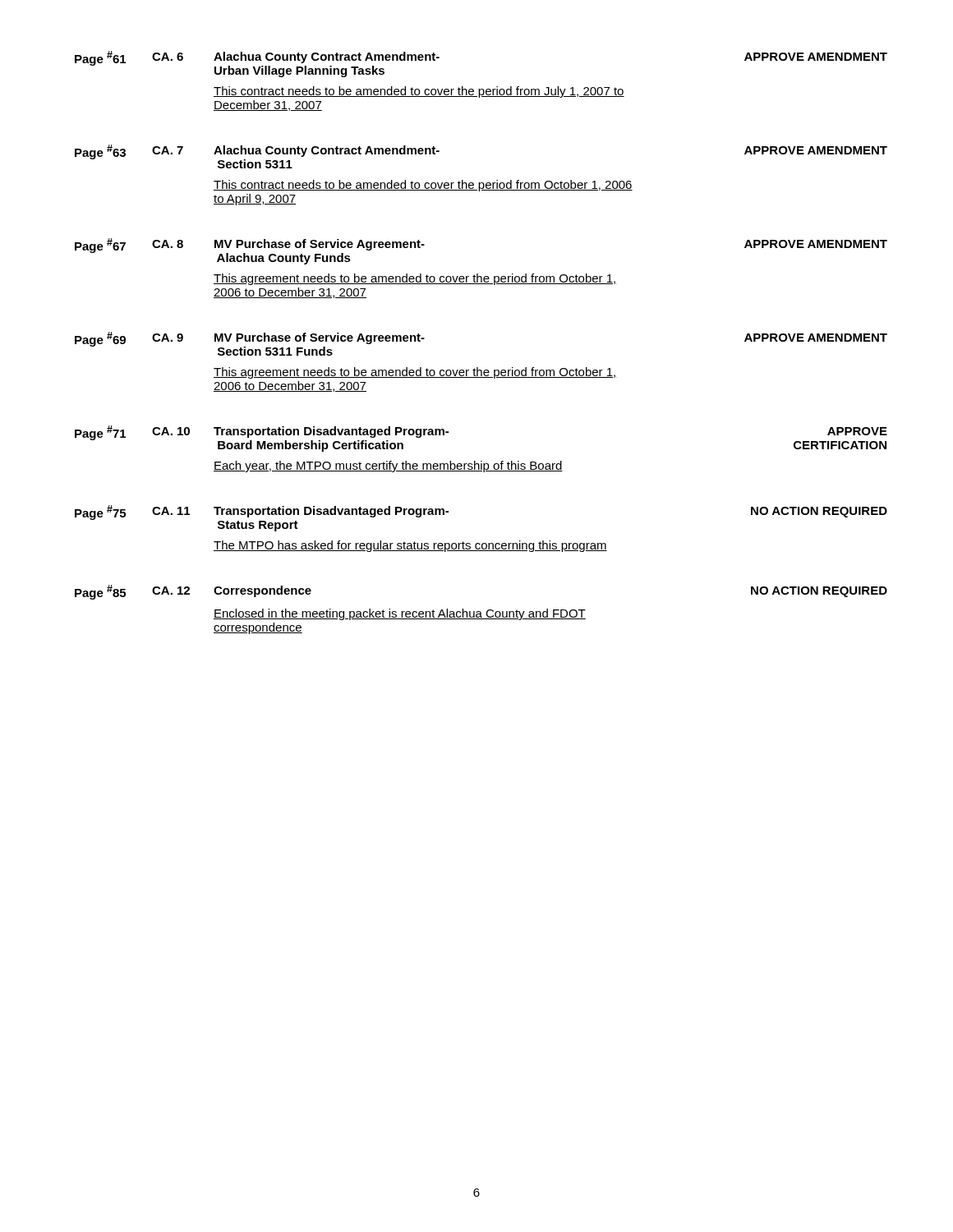Click on the list item that reads "Page #71 CA. 10 Transportation Disadvantaged Program-"
This screenshot has width=953, height=1232.
click(x=279, y=435)
